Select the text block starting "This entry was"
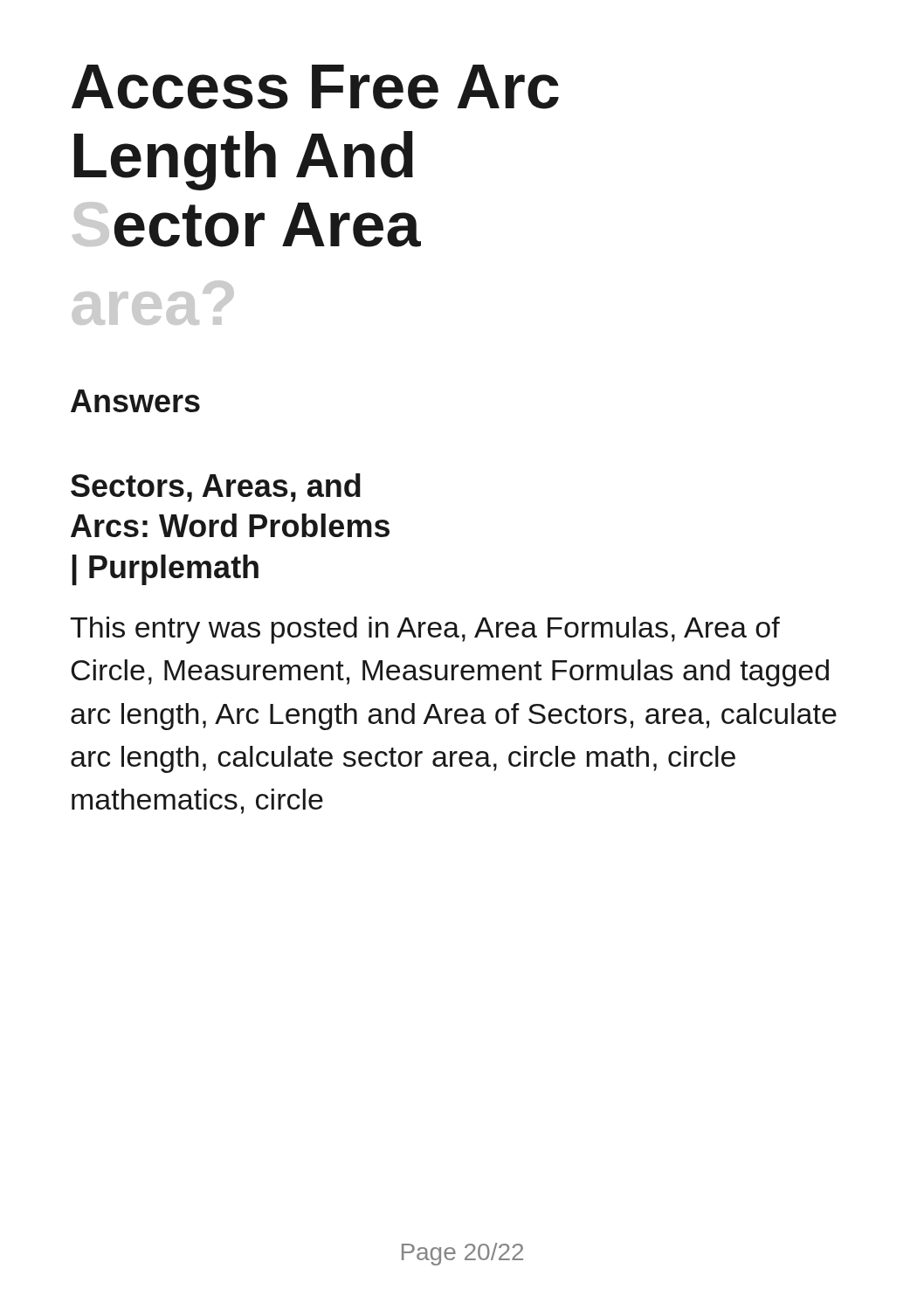 (462, 714)
